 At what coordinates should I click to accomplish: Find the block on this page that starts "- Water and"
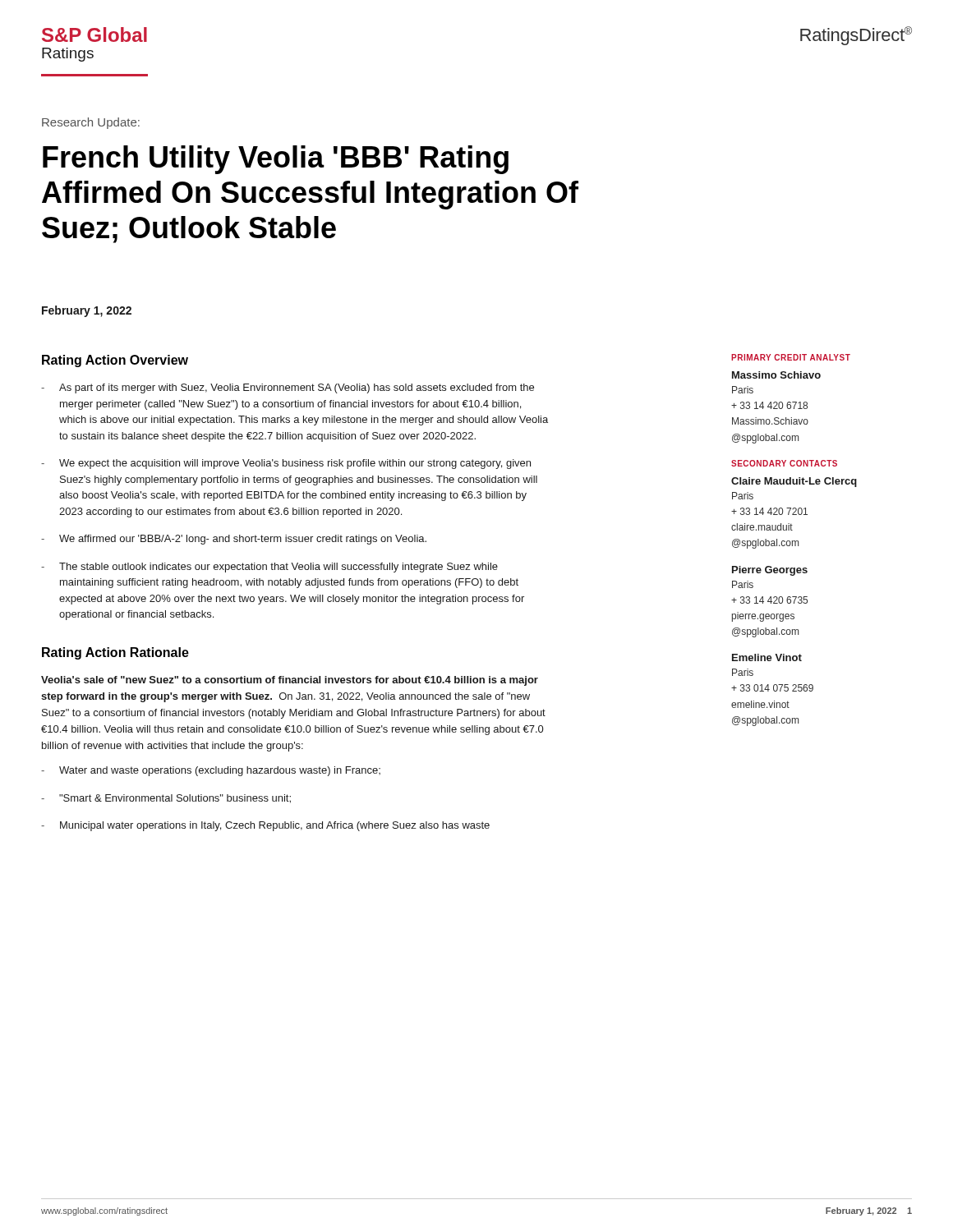click(296, 770)
